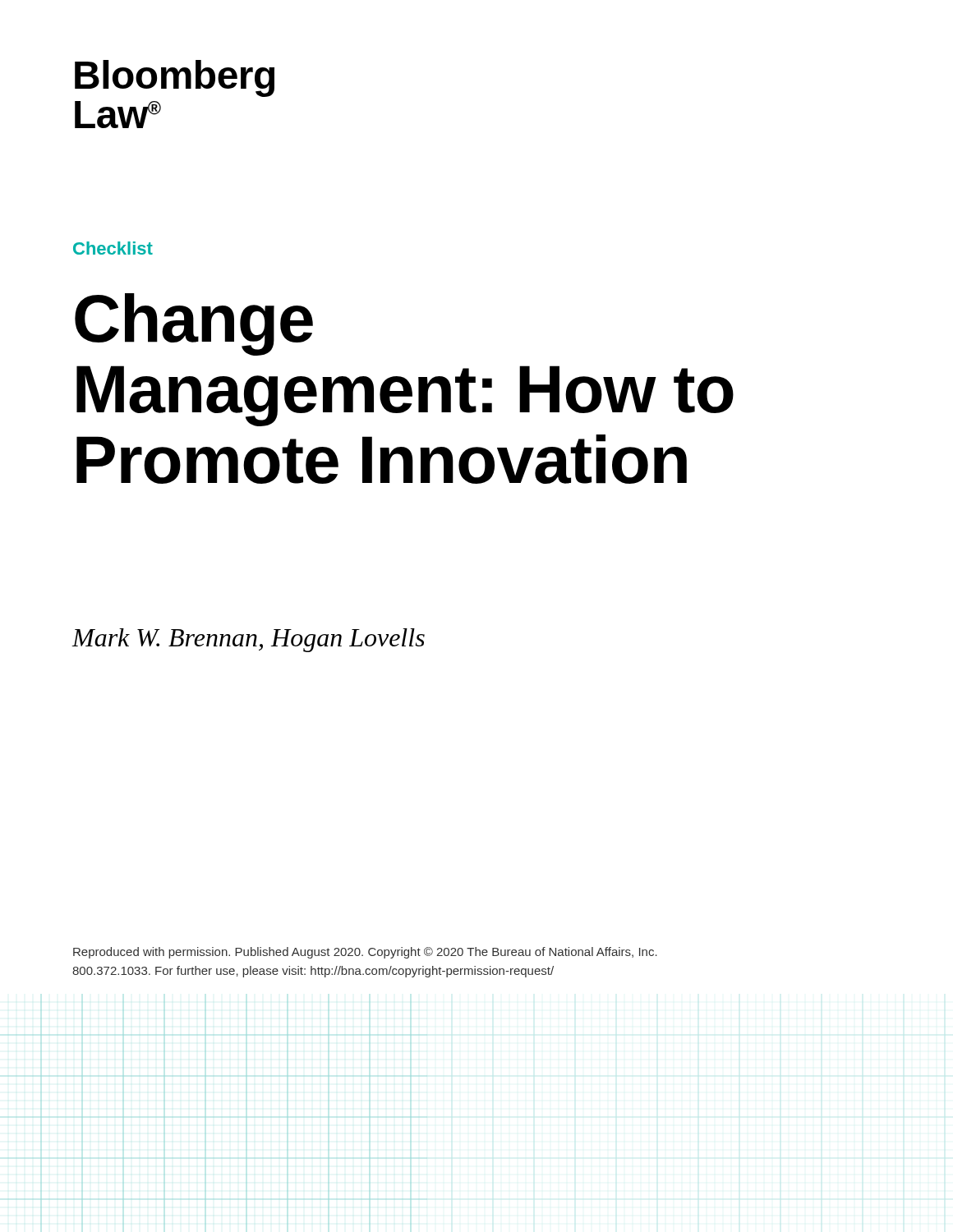This screenshot has width=953, height=1232.
Task: Click on the text containing "Mark W. Brennan, Hogan Lovells"
Action: 249,637
